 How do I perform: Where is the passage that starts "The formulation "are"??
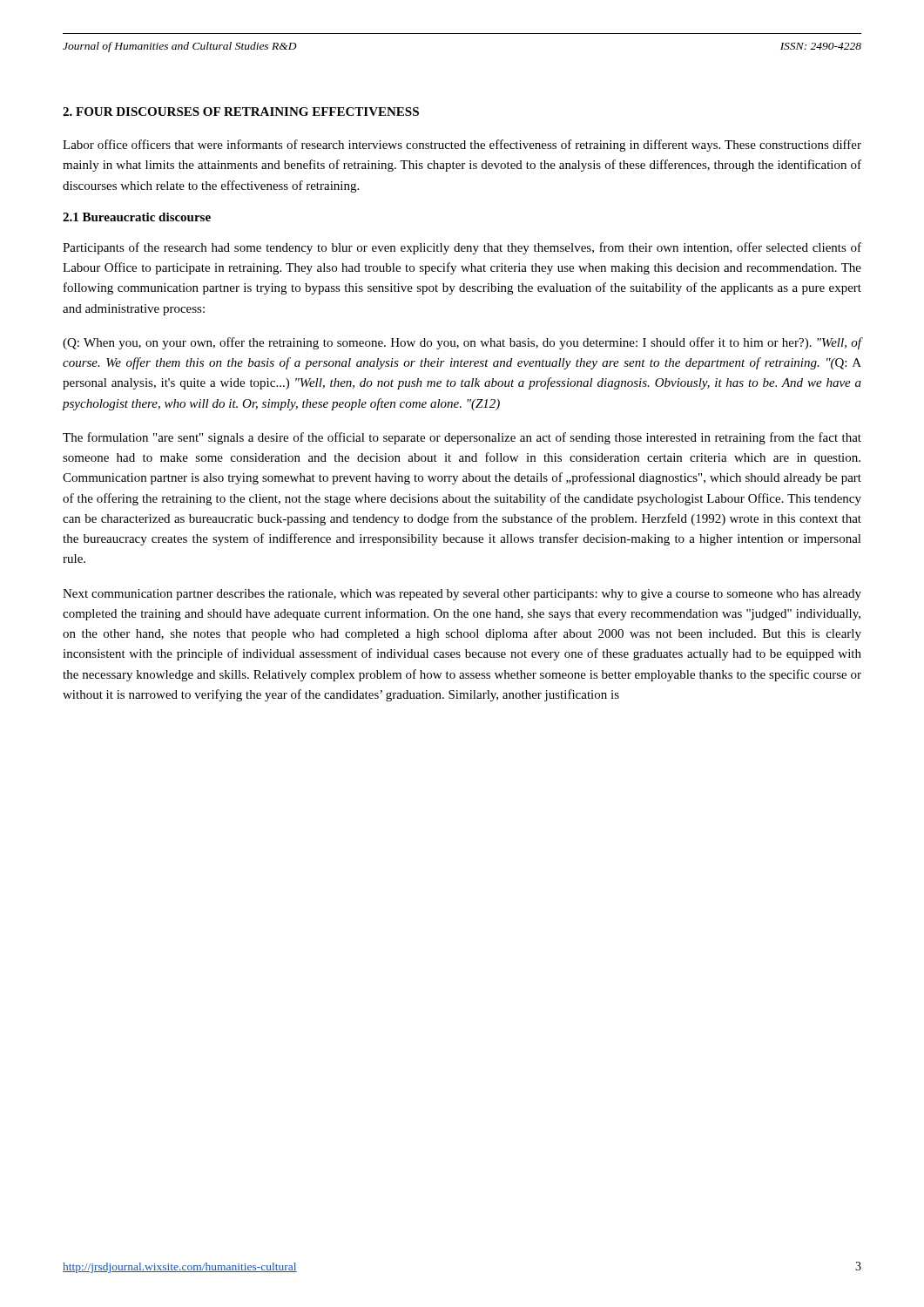click(x=462, y=499)
